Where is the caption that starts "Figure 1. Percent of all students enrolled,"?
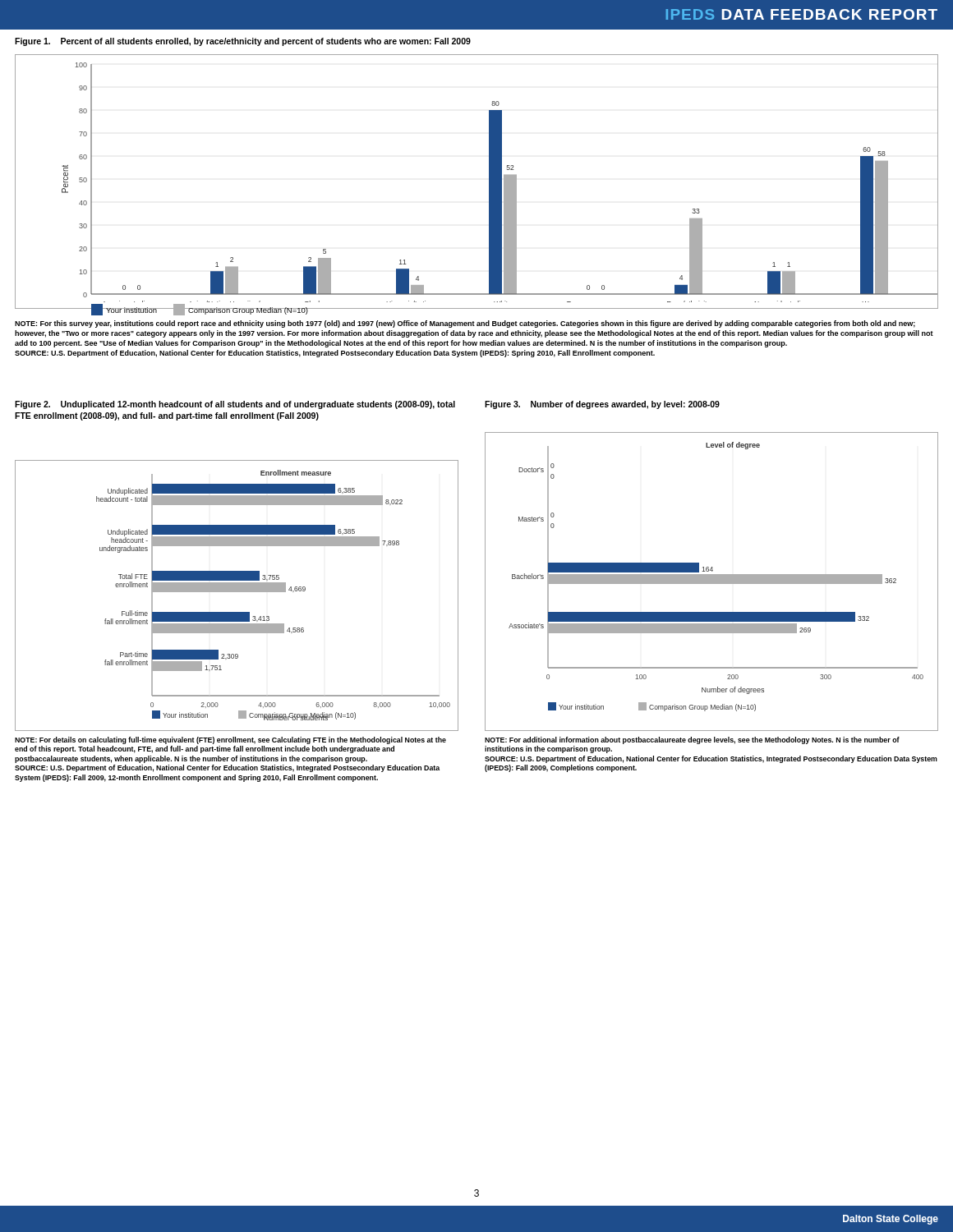953x1232 pixels. pyautogui.click(x=243, y=41)
